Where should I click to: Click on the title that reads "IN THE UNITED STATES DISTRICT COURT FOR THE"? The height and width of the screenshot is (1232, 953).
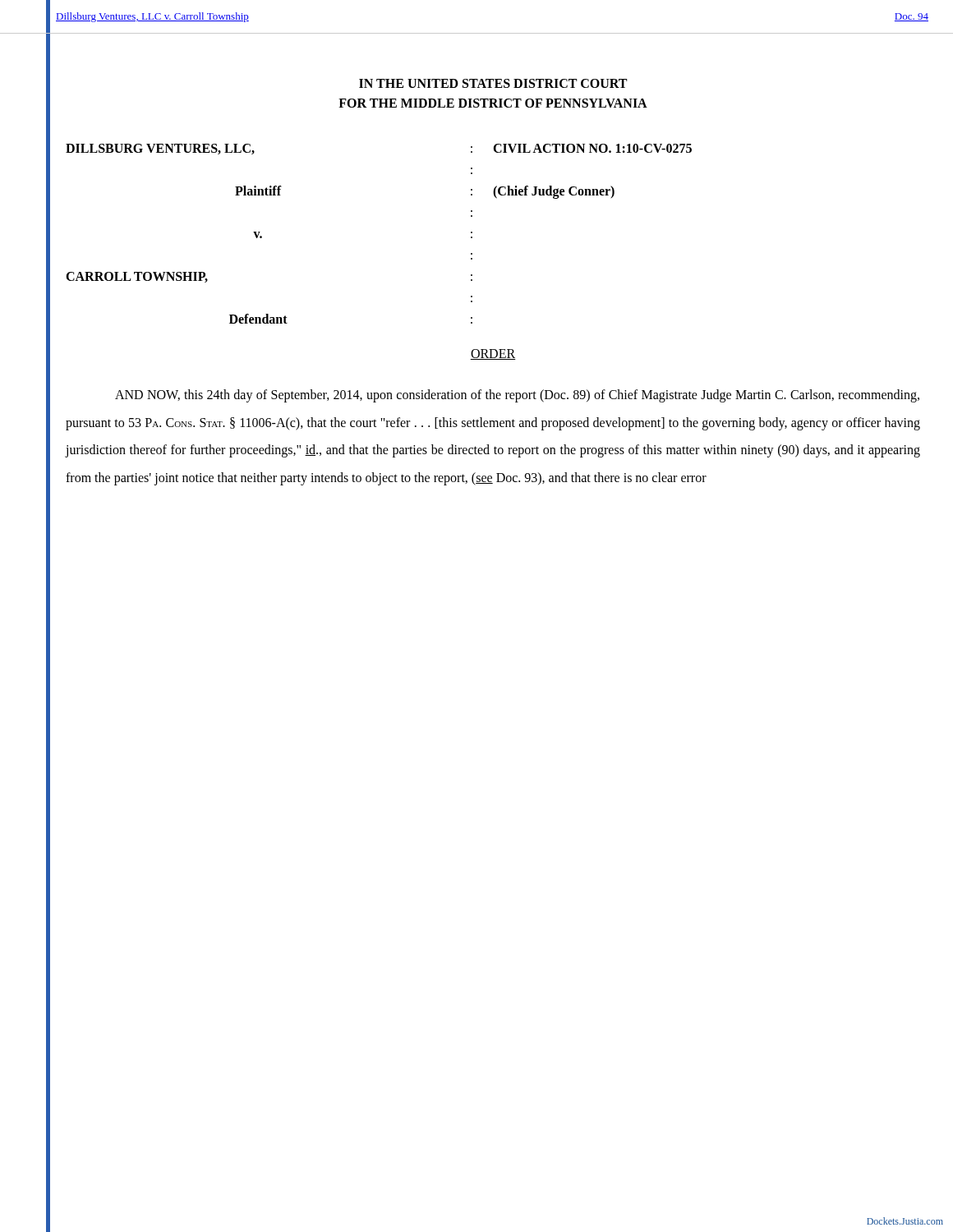pyautogui.click(x=493, y=93)
